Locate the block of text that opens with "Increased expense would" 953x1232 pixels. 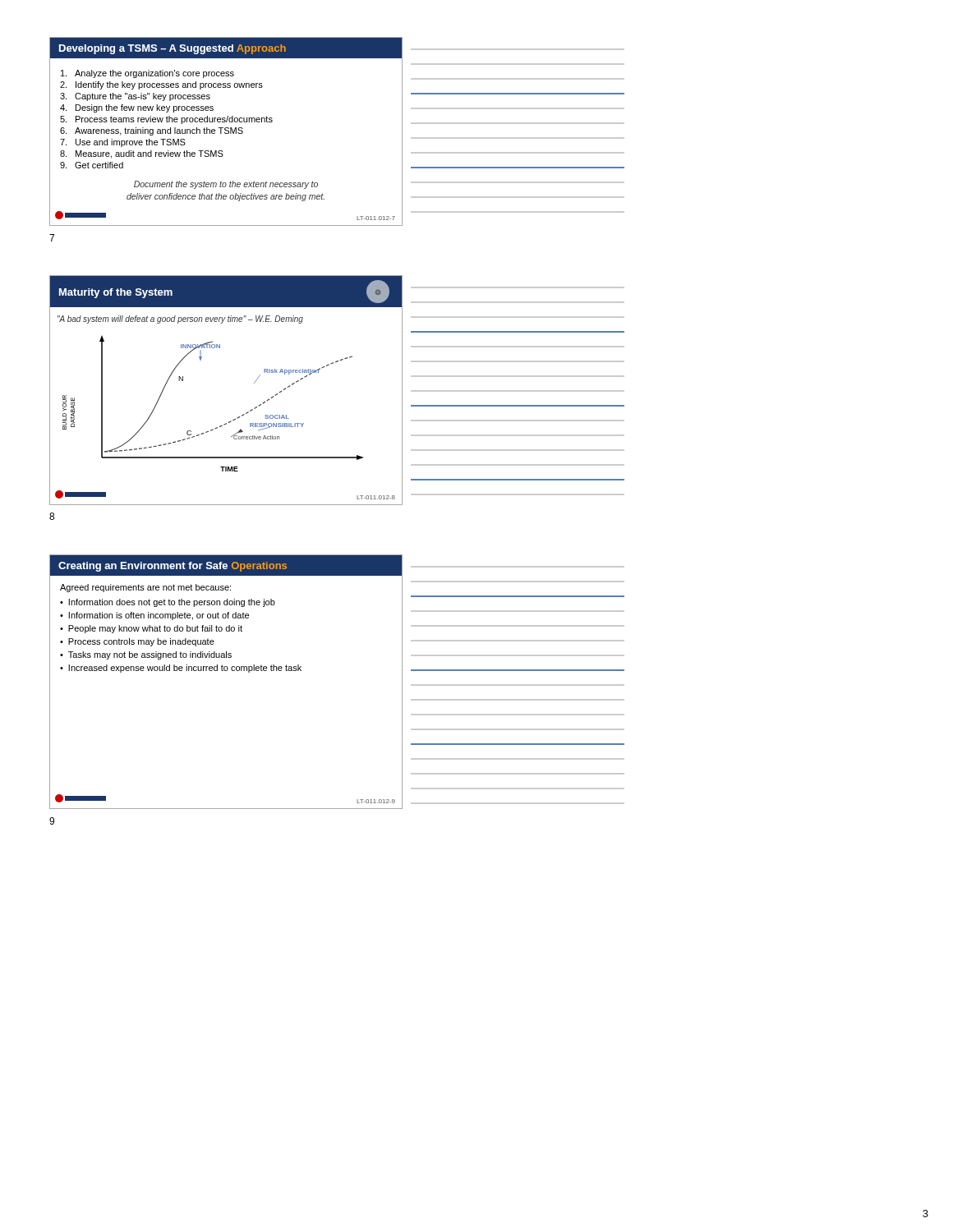click(x=185, y=668)
